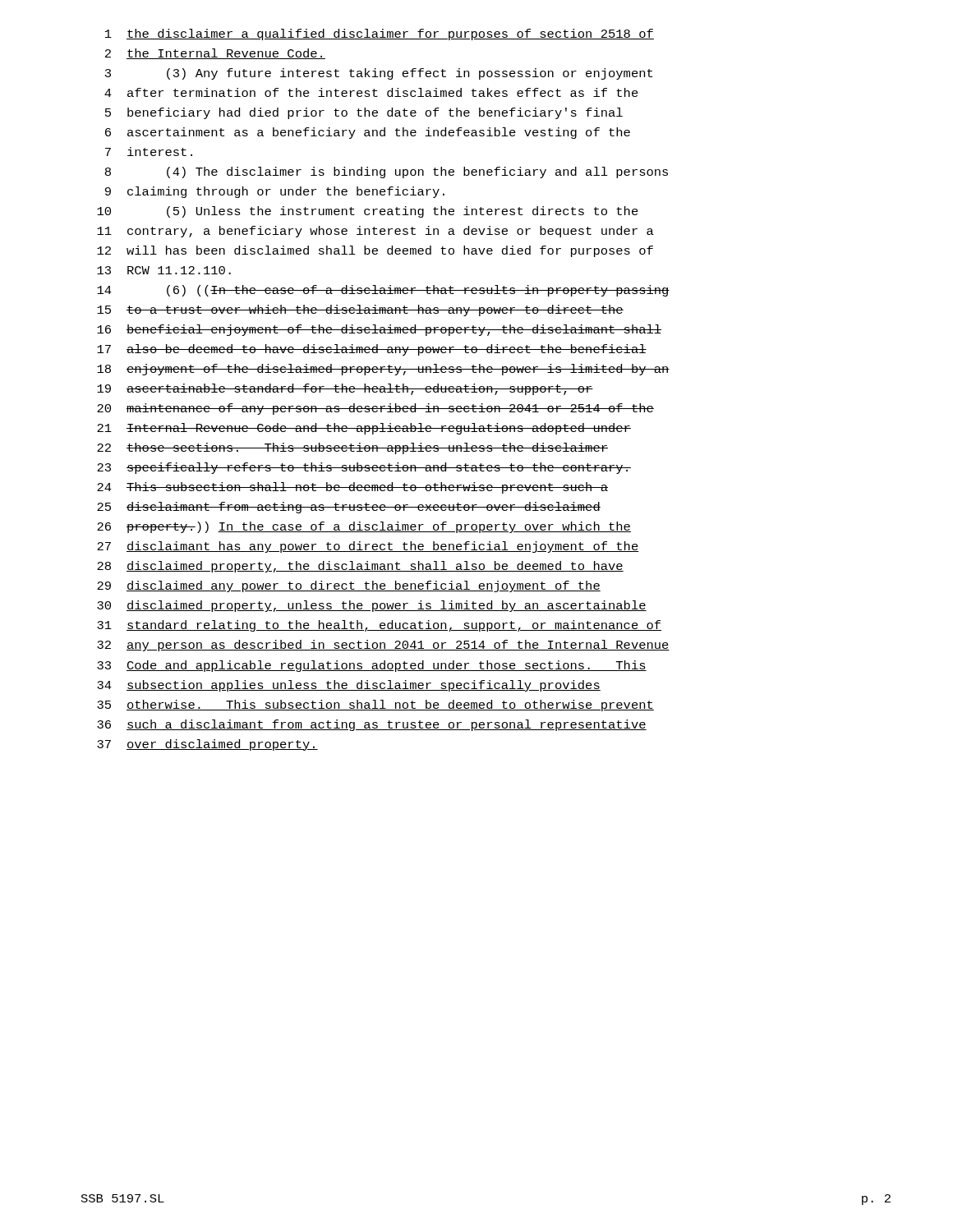Image resolution: width=953 pixels, height=1232 pixels.
Task: Point to the text block starting "14 (6) ((In the case of"
Action: 486,518
